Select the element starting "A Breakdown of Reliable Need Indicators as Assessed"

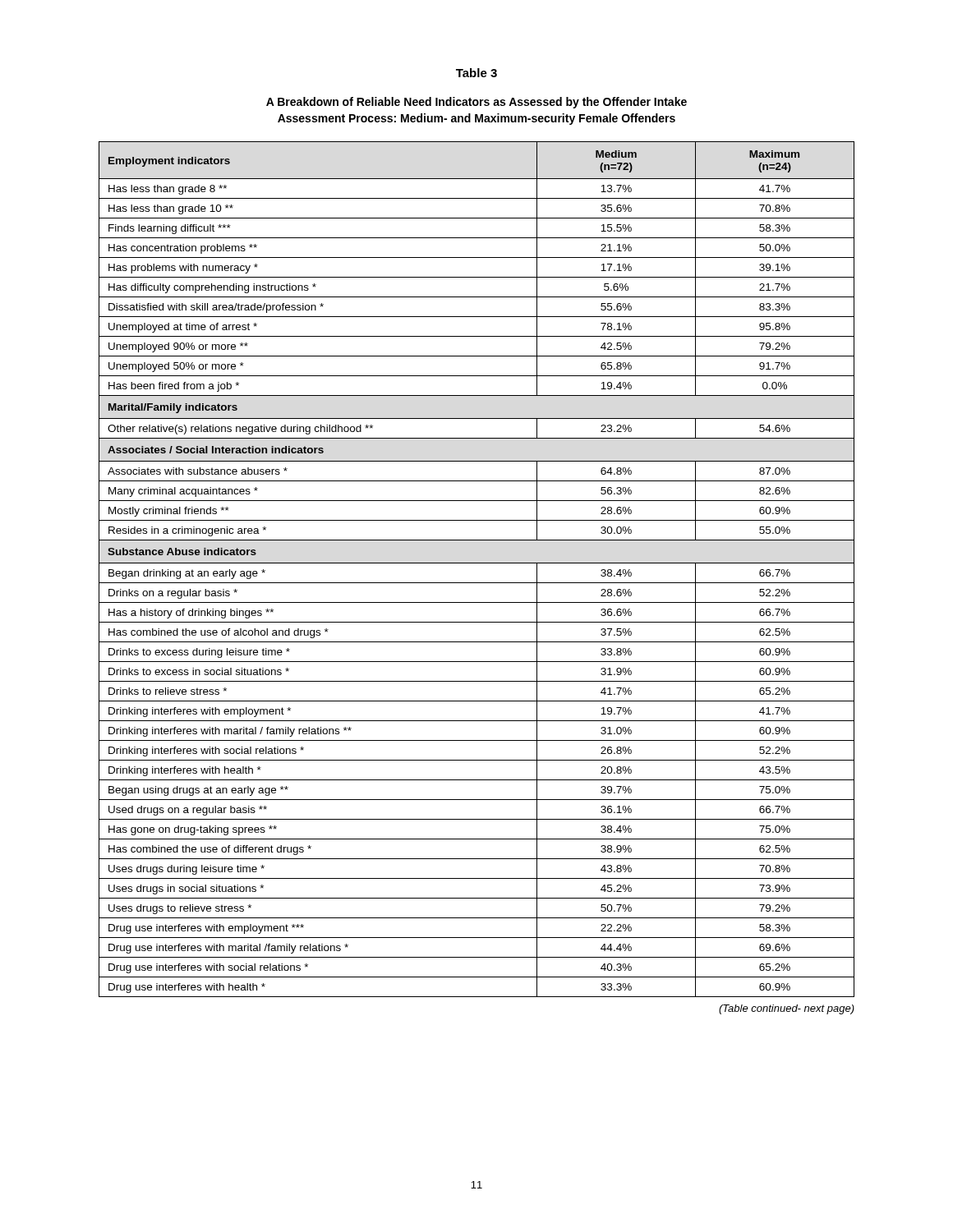click(x=476, y=111)
